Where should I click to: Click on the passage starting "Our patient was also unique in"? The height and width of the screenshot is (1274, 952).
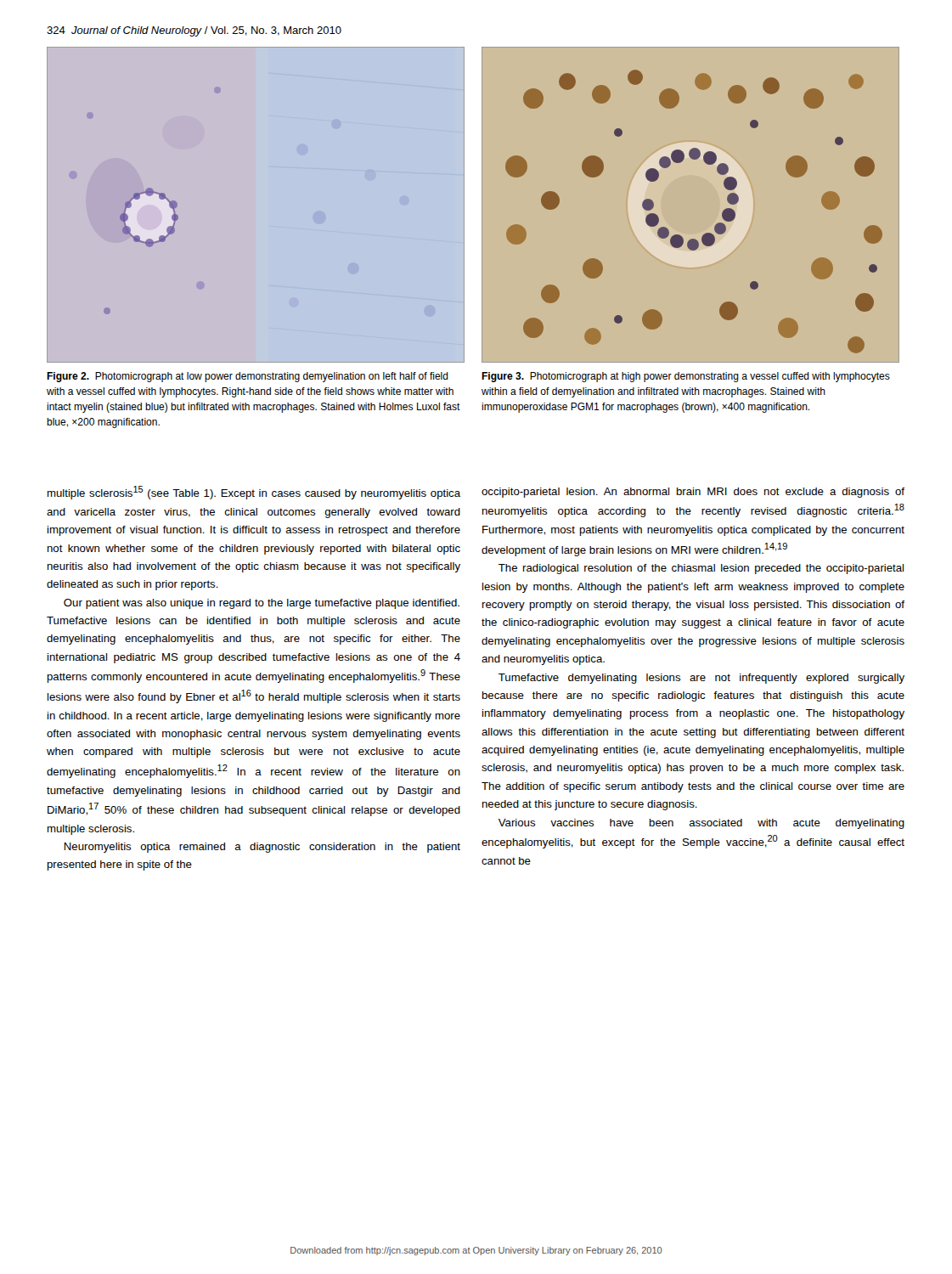pyautogui.click(x=254, y=715)
